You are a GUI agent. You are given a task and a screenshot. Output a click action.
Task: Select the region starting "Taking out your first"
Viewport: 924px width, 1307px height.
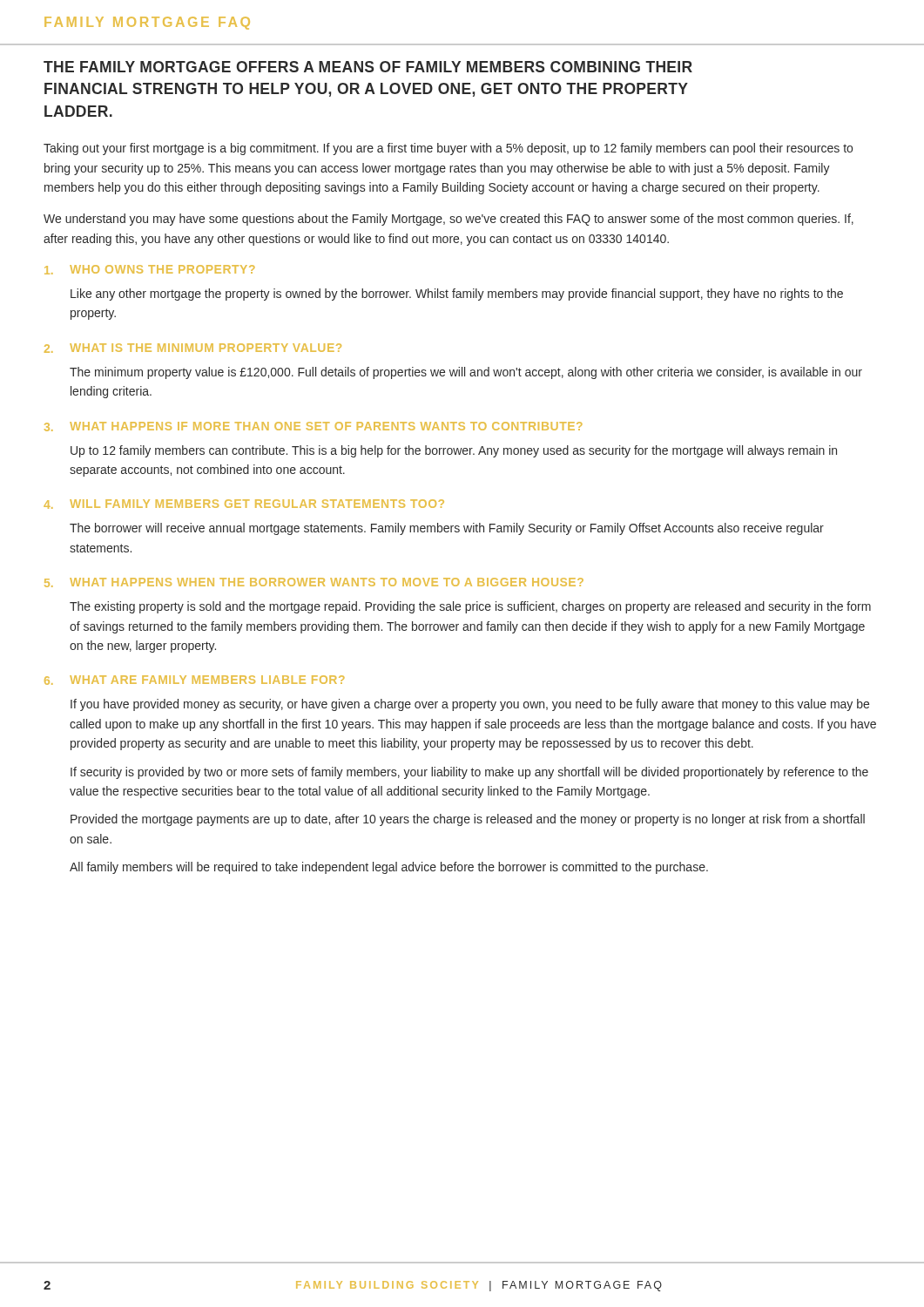point(462,168)
